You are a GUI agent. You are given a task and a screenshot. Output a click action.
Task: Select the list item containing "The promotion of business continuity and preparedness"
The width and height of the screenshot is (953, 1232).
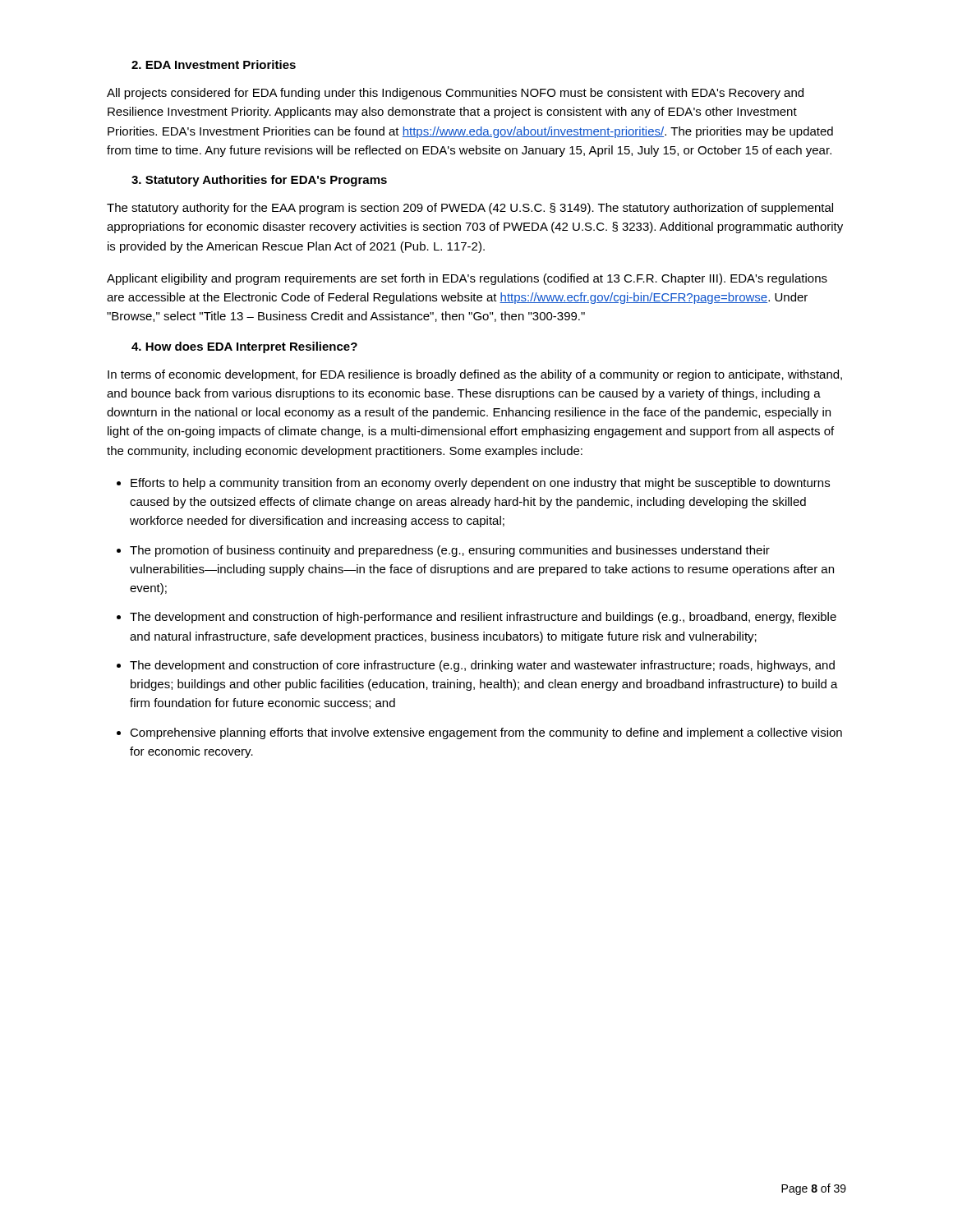pyautogui.click(x=488, y=569)
